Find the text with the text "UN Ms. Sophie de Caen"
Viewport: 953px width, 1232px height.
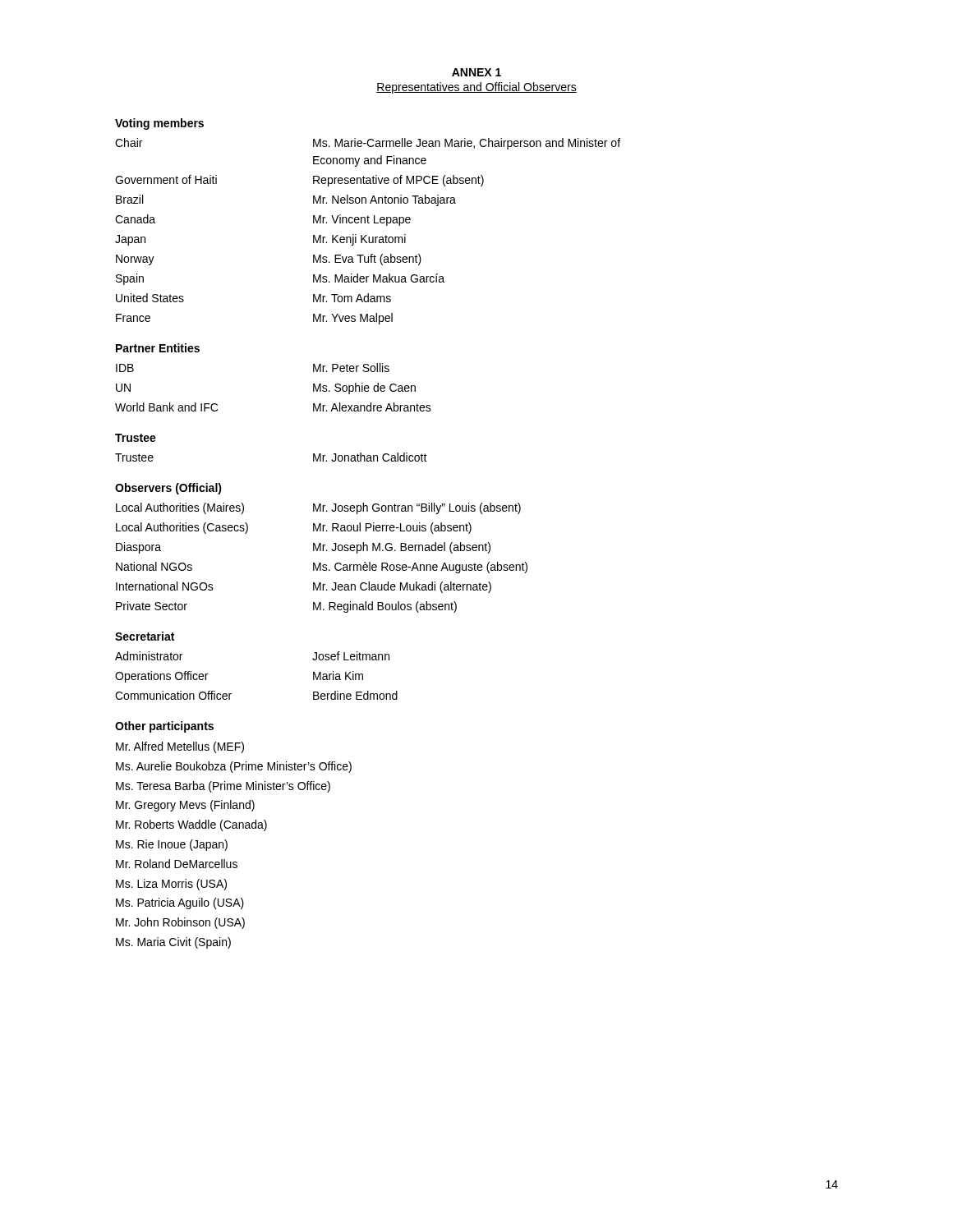click(117, 388)
